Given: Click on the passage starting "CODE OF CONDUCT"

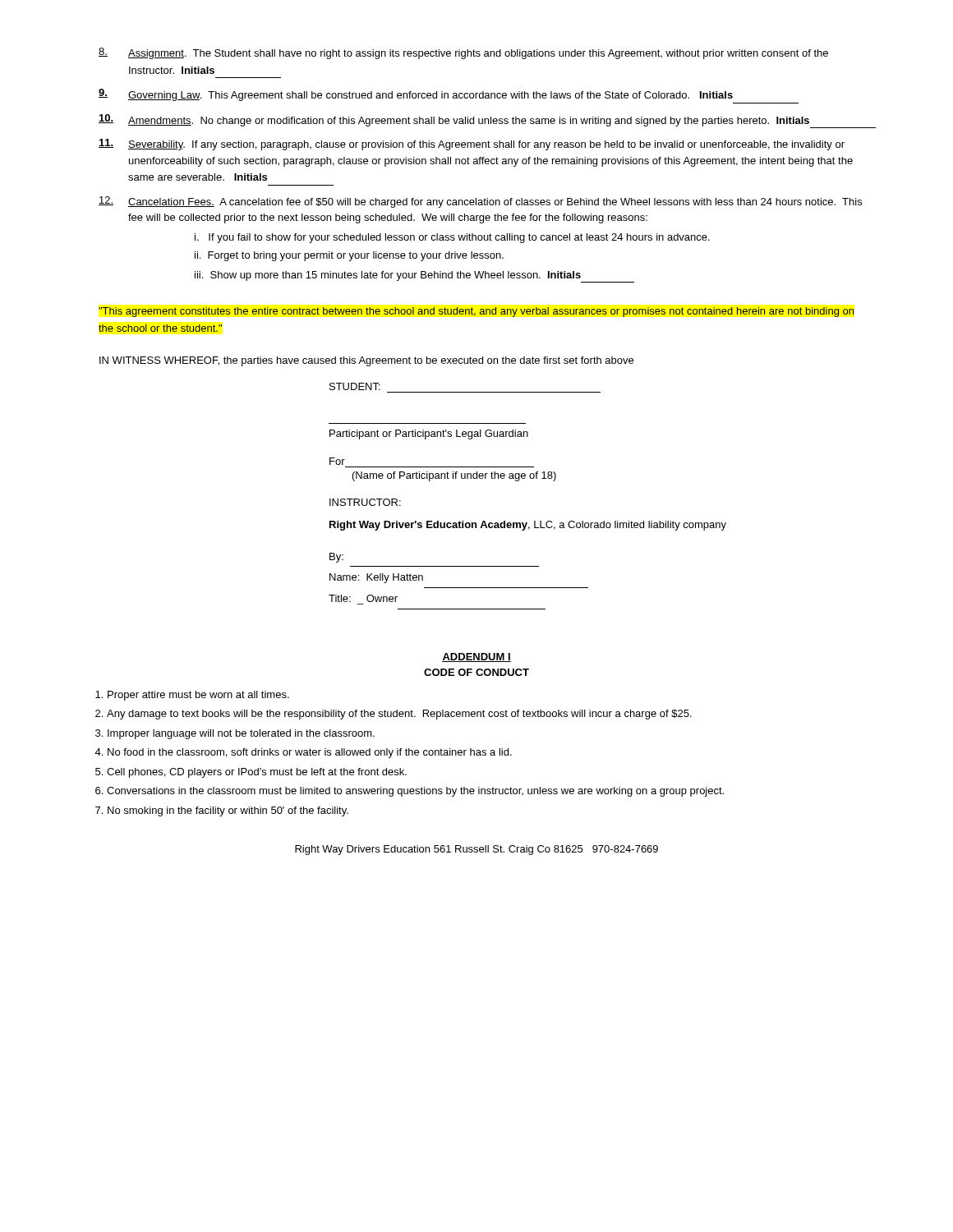Looking at the screenshot, I should click(x=476, y=672).
